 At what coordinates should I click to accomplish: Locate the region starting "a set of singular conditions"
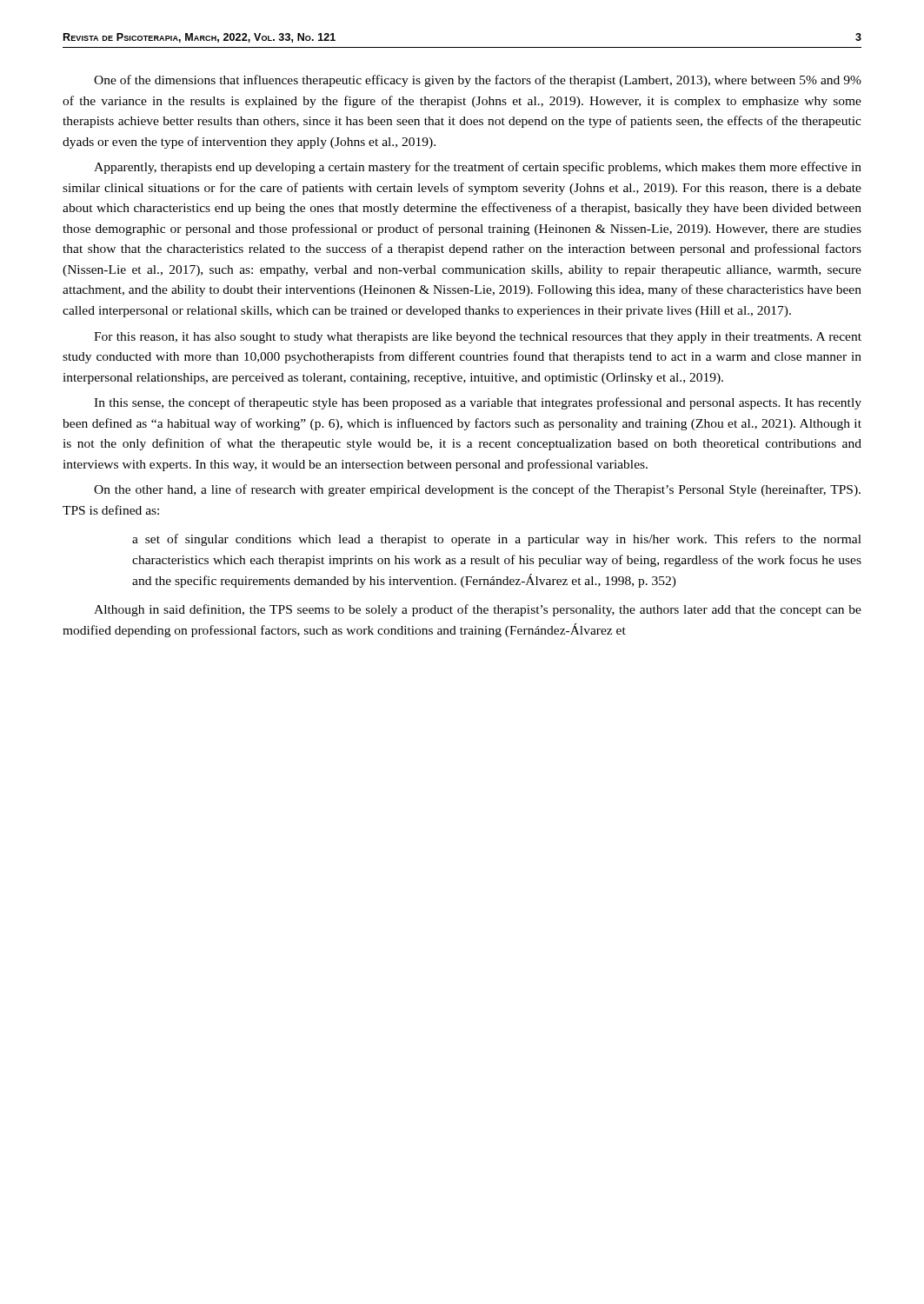tap(497, 559)
